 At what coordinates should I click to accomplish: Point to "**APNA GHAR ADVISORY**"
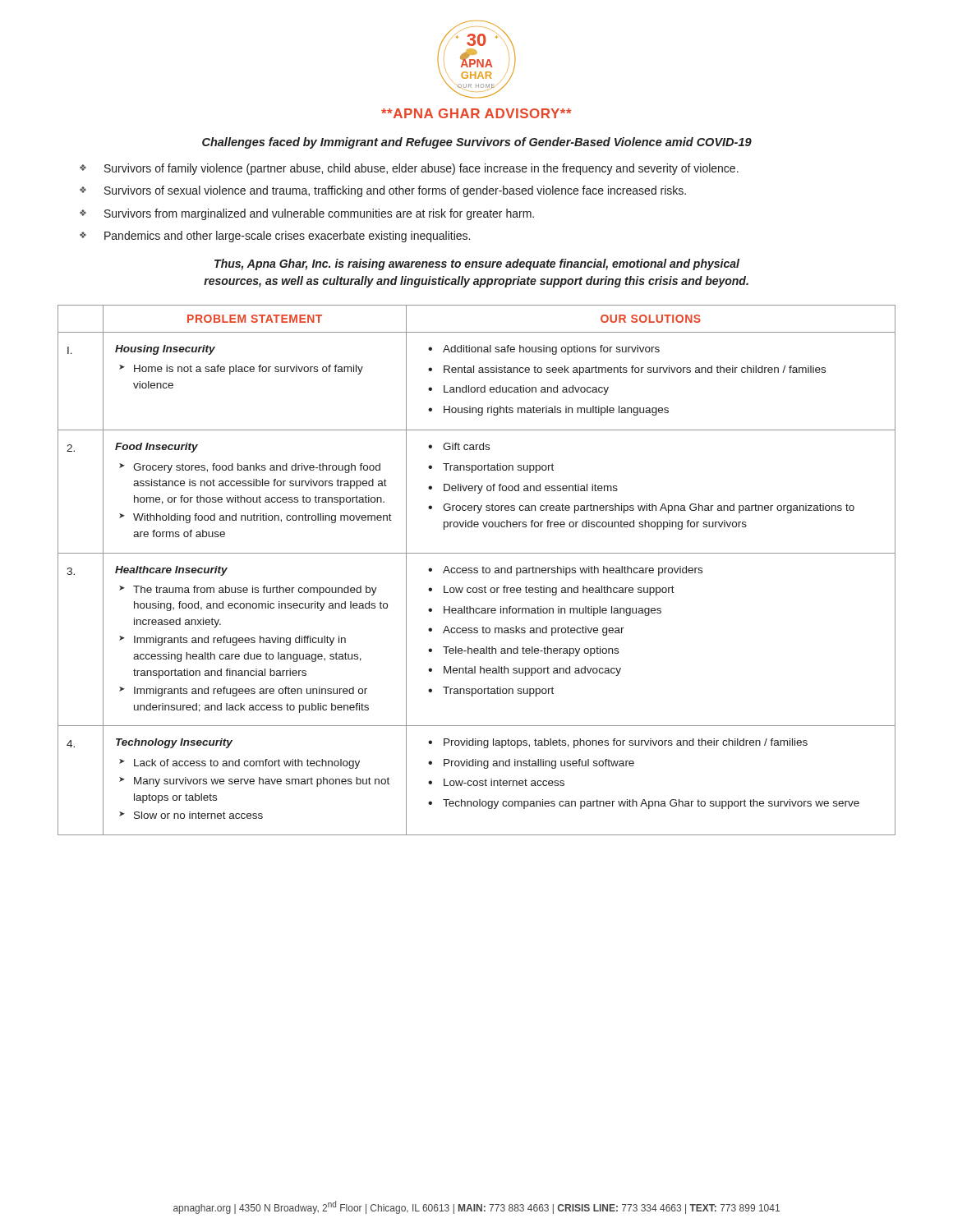point(476,114)
